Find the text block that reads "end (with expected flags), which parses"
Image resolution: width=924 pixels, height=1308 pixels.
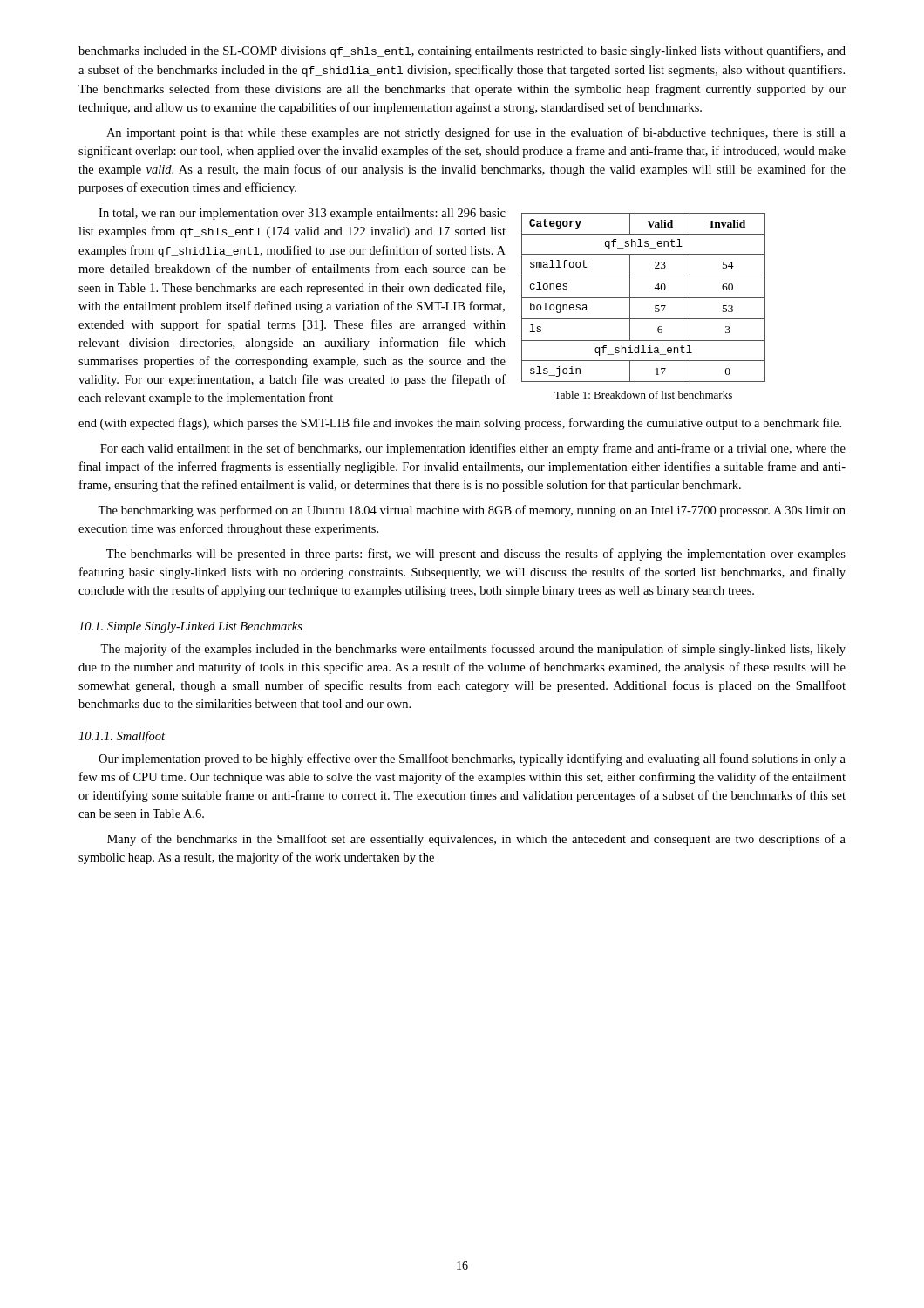pos(460,423)
